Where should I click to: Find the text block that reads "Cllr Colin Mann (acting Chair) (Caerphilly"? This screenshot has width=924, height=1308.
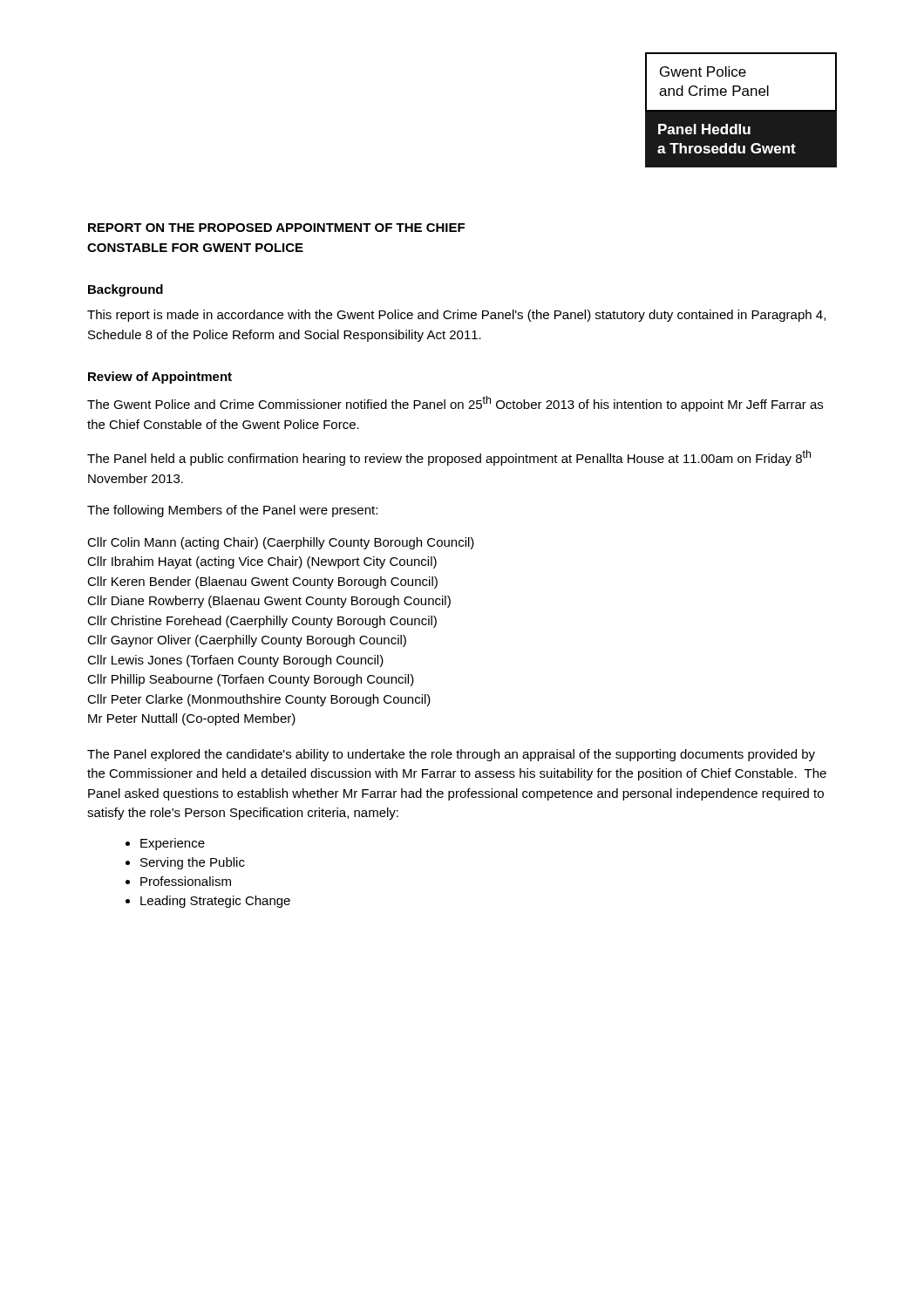(281, 630)
